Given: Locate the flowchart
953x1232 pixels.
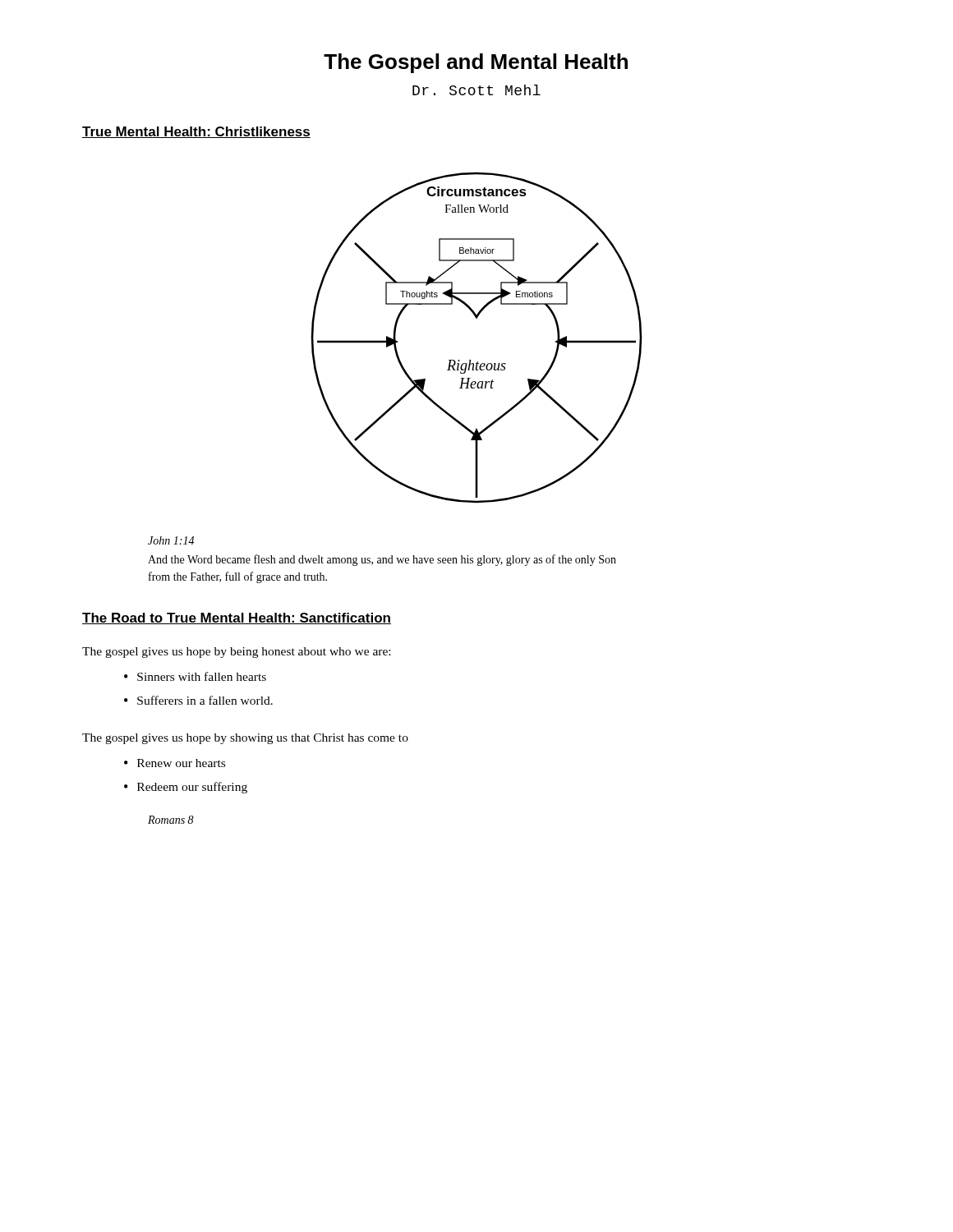Looking at the screenshot, I should (476, 333).
